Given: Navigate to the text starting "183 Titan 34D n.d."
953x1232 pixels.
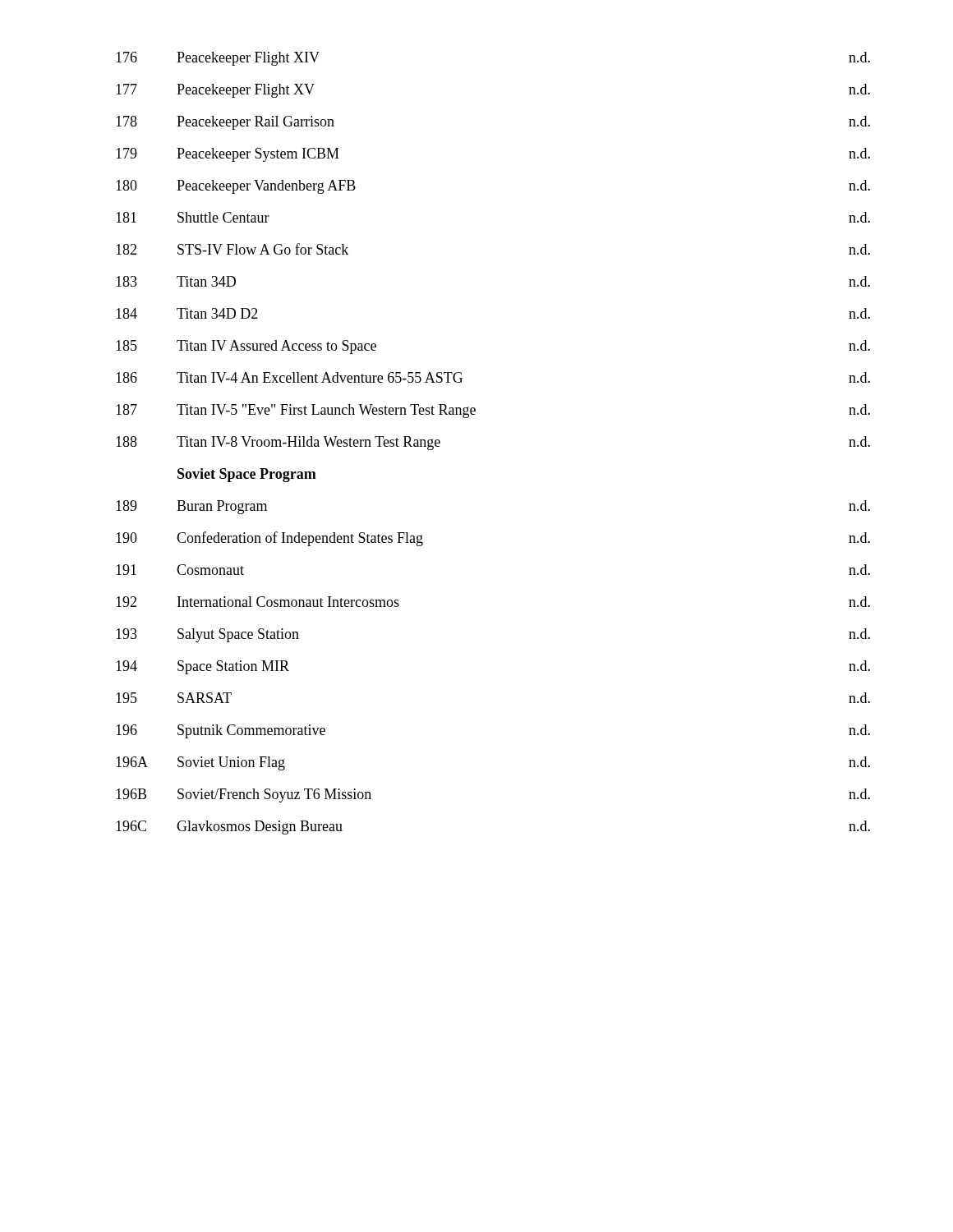Looking at the screenshot, I should coord(126,281).
